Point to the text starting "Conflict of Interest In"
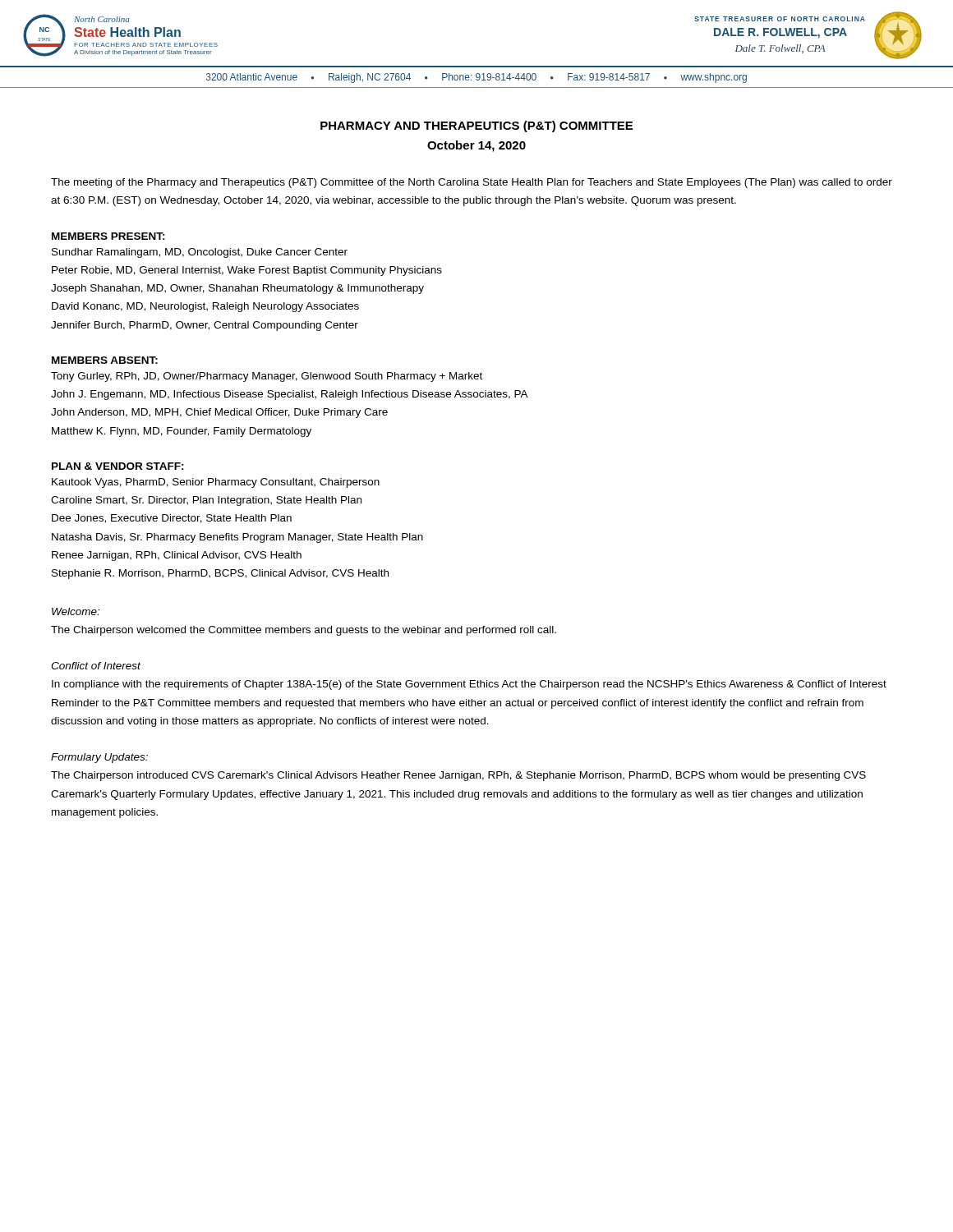Image resolution: width=953 pixels, height=1232 pixels. 469,693
